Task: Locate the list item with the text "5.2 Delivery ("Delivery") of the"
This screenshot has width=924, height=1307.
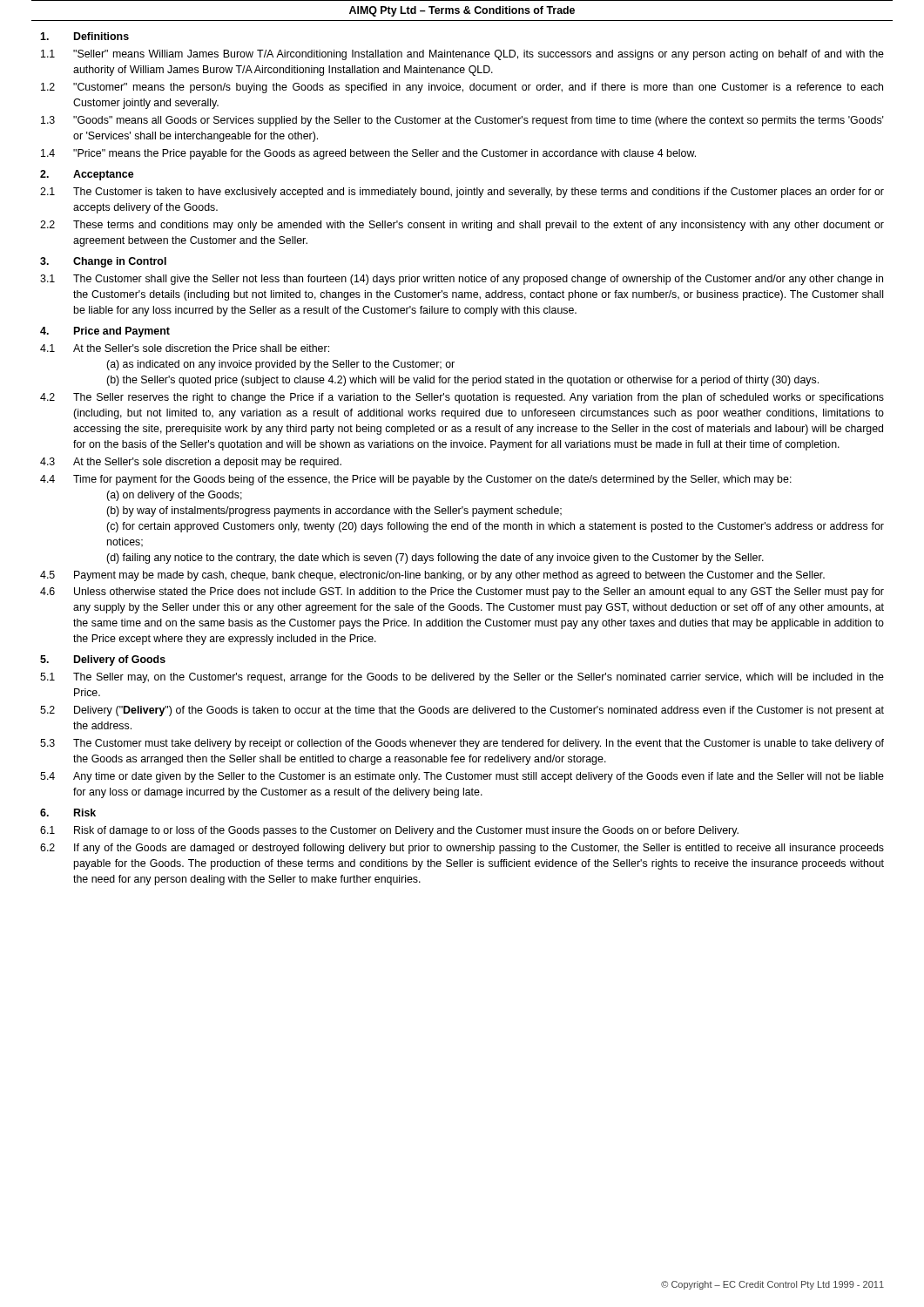Action: (462, 719)
